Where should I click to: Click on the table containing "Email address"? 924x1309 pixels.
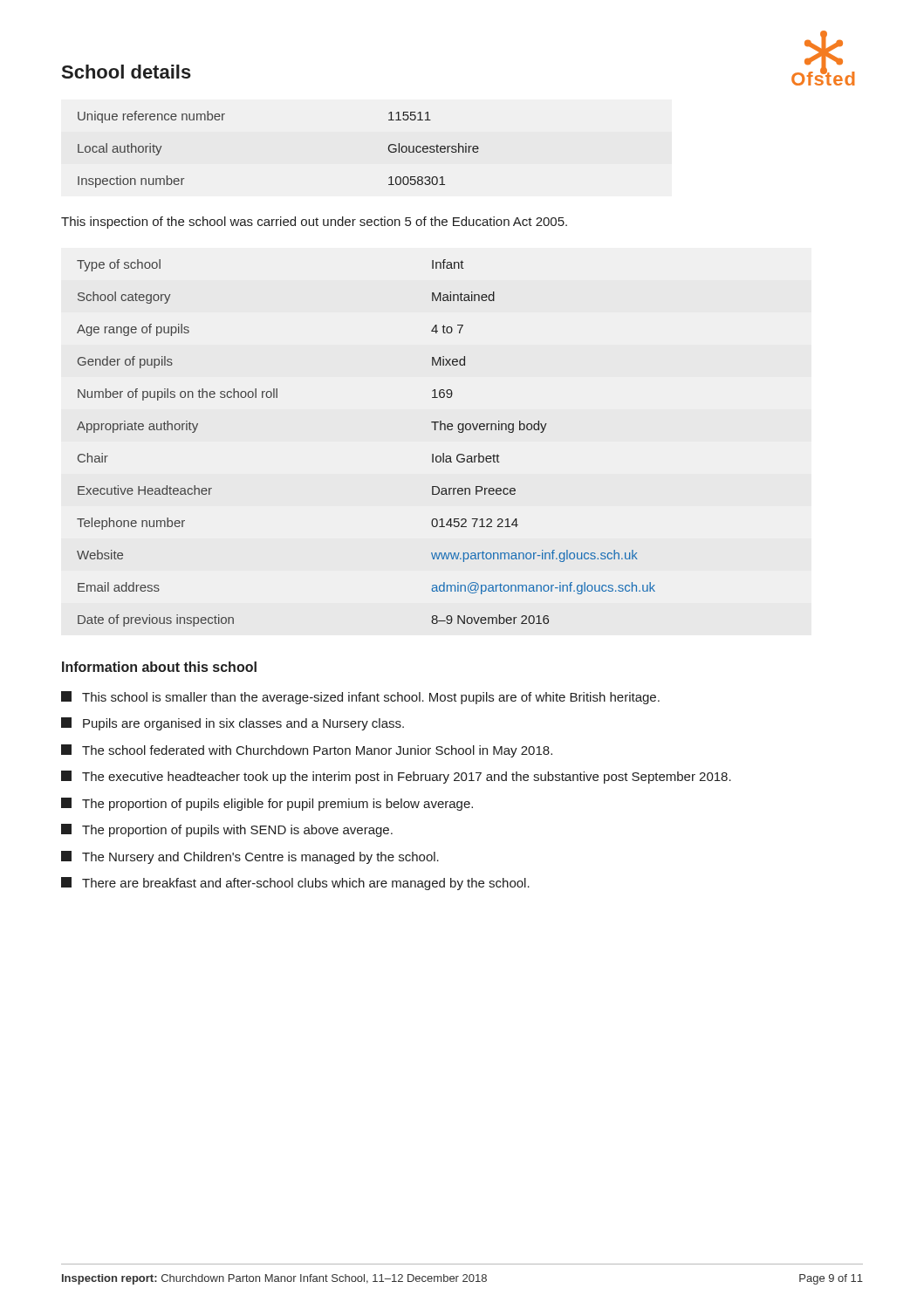click(462, 441)
